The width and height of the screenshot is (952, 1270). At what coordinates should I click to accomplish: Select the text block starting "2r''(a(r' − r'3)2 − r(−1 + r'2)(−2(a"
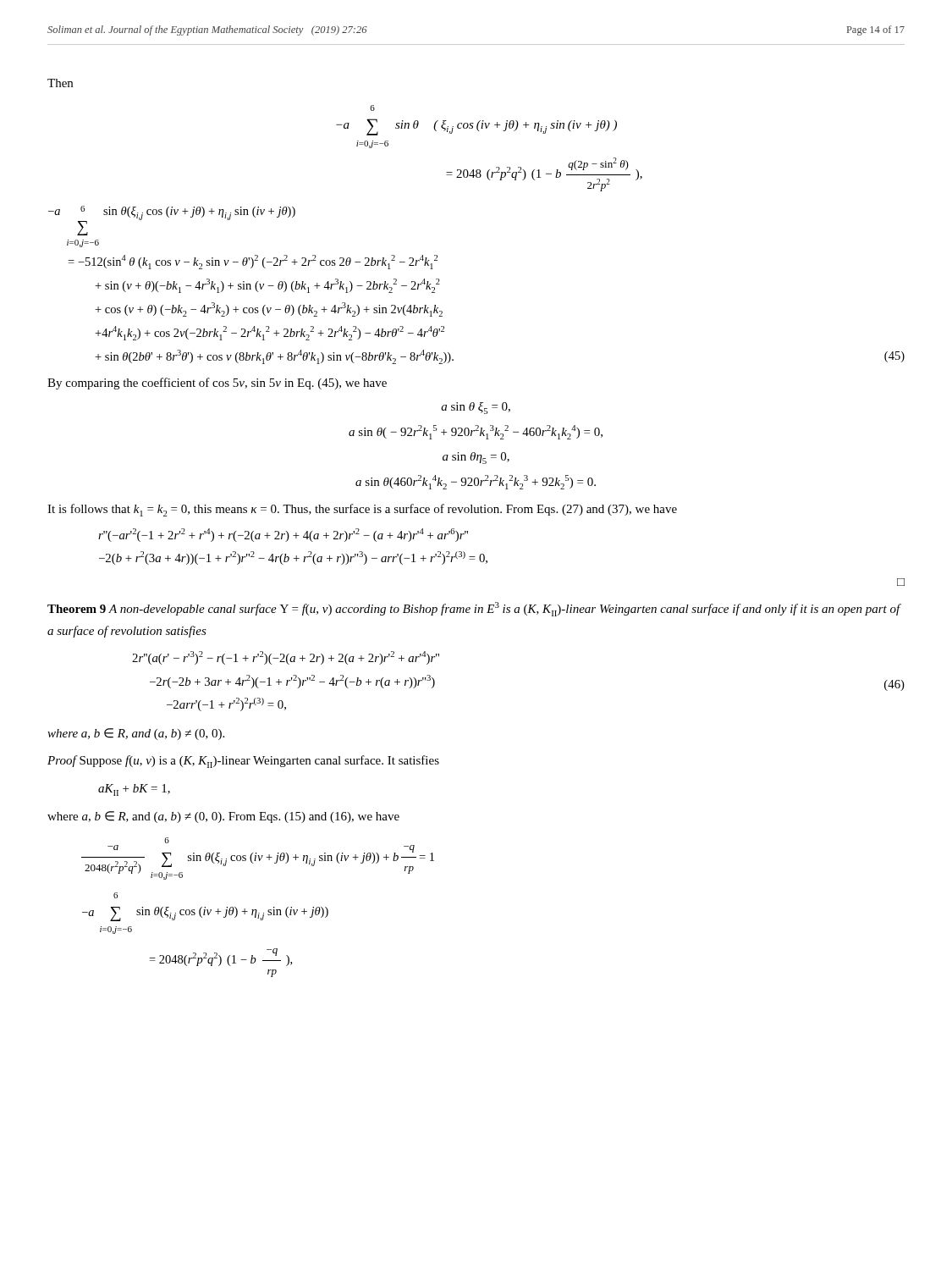(x=286, y=658)
